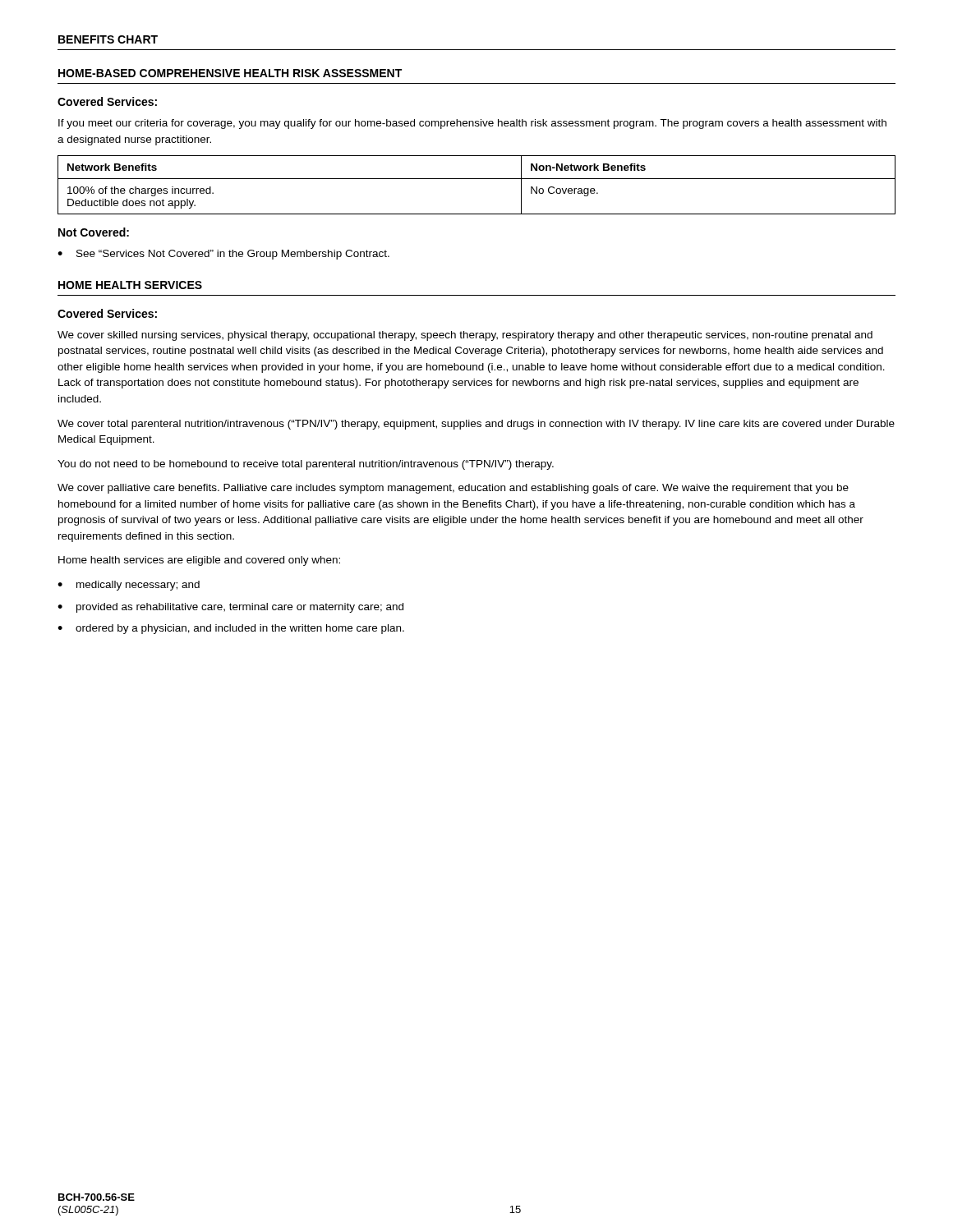Viewport: 953px width, 1232px height.
Task: Point to "• medically necessary; and"
Action: click(129, 585)
